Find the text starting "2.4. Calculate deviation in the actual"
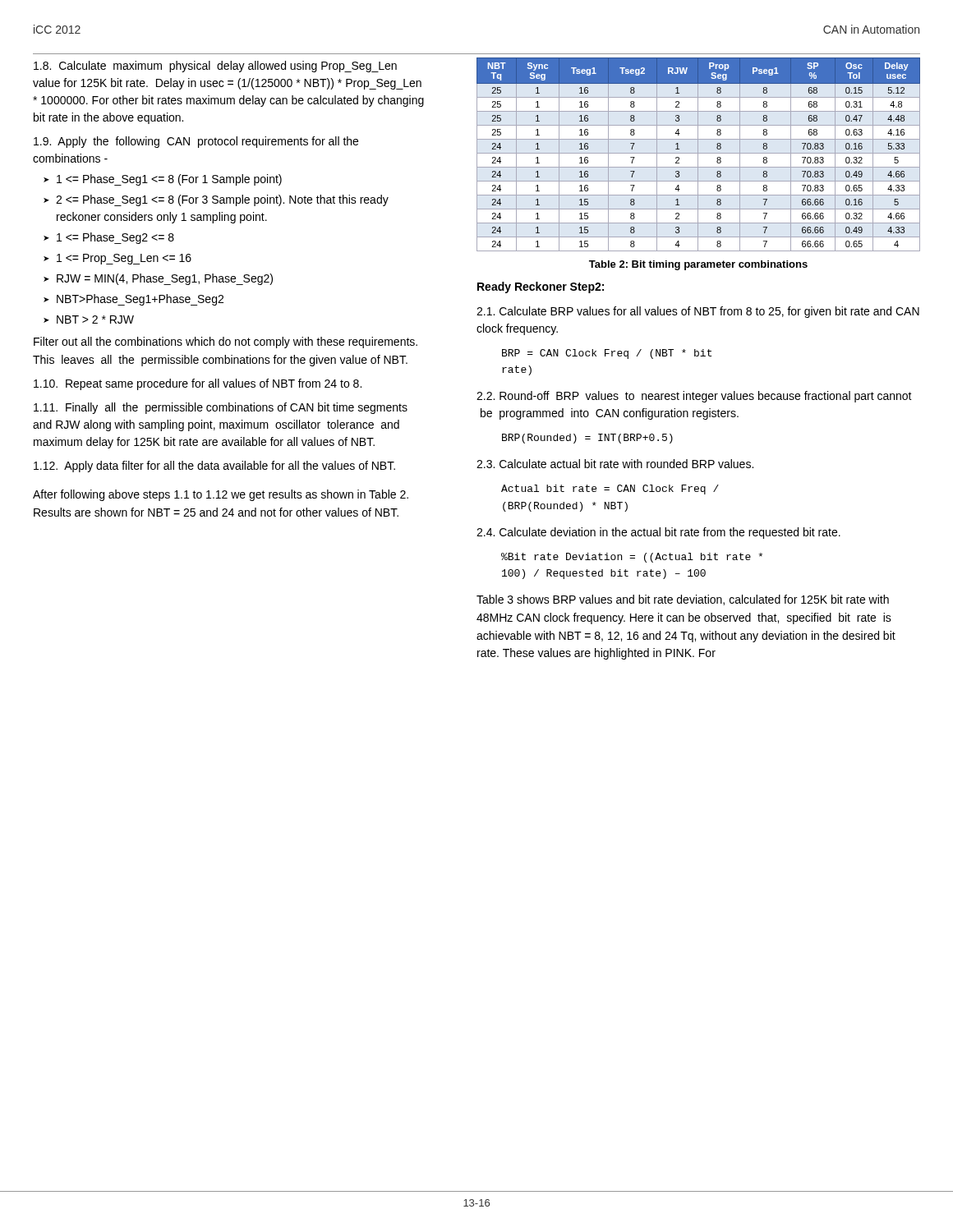This screenshot has height=1232, width=953. pos(659,532)
